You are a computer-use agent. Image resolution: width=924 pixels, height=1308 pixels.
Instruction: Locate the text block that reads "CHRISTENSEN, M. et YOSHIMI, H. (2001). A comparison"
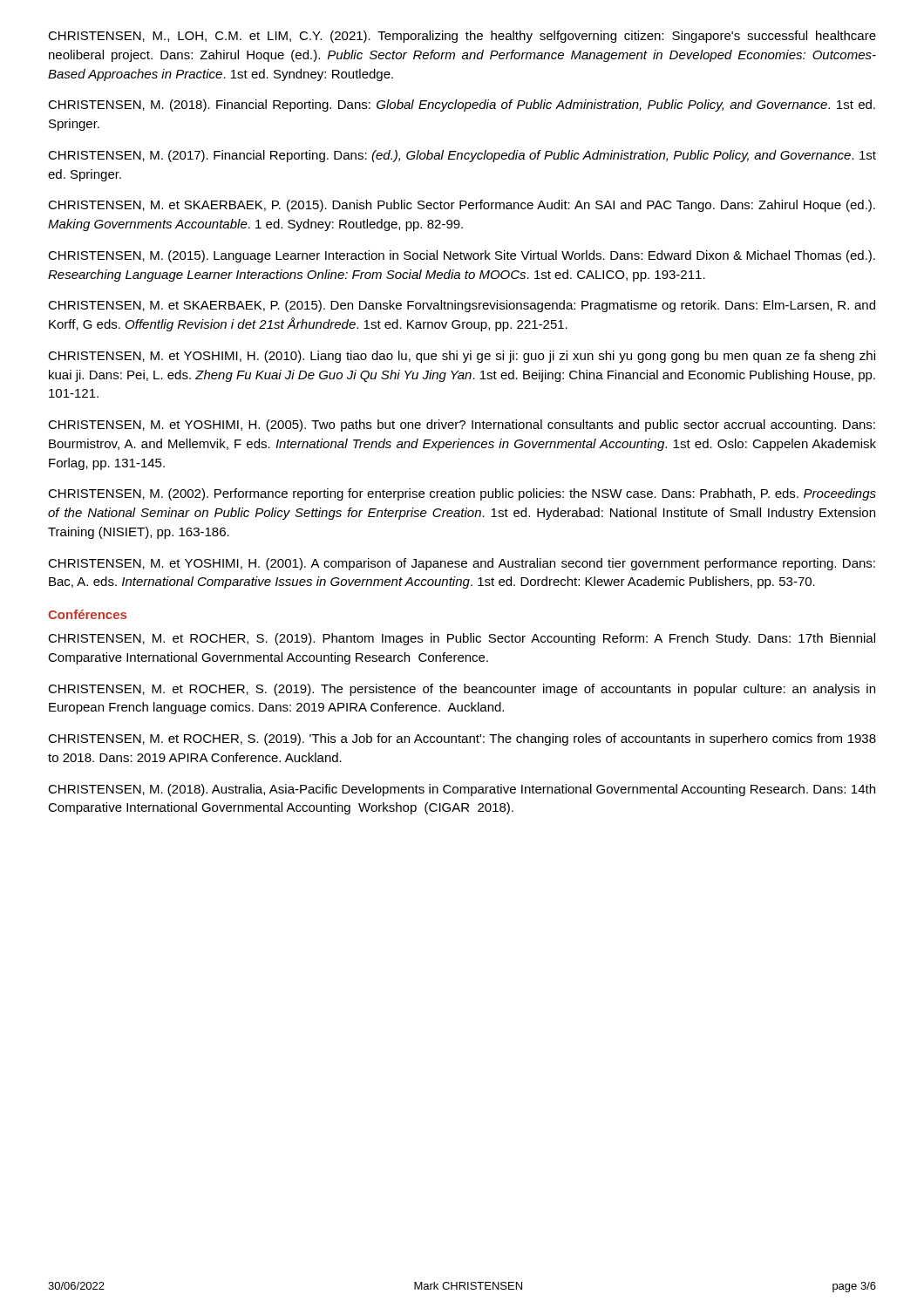pos(462,572)
